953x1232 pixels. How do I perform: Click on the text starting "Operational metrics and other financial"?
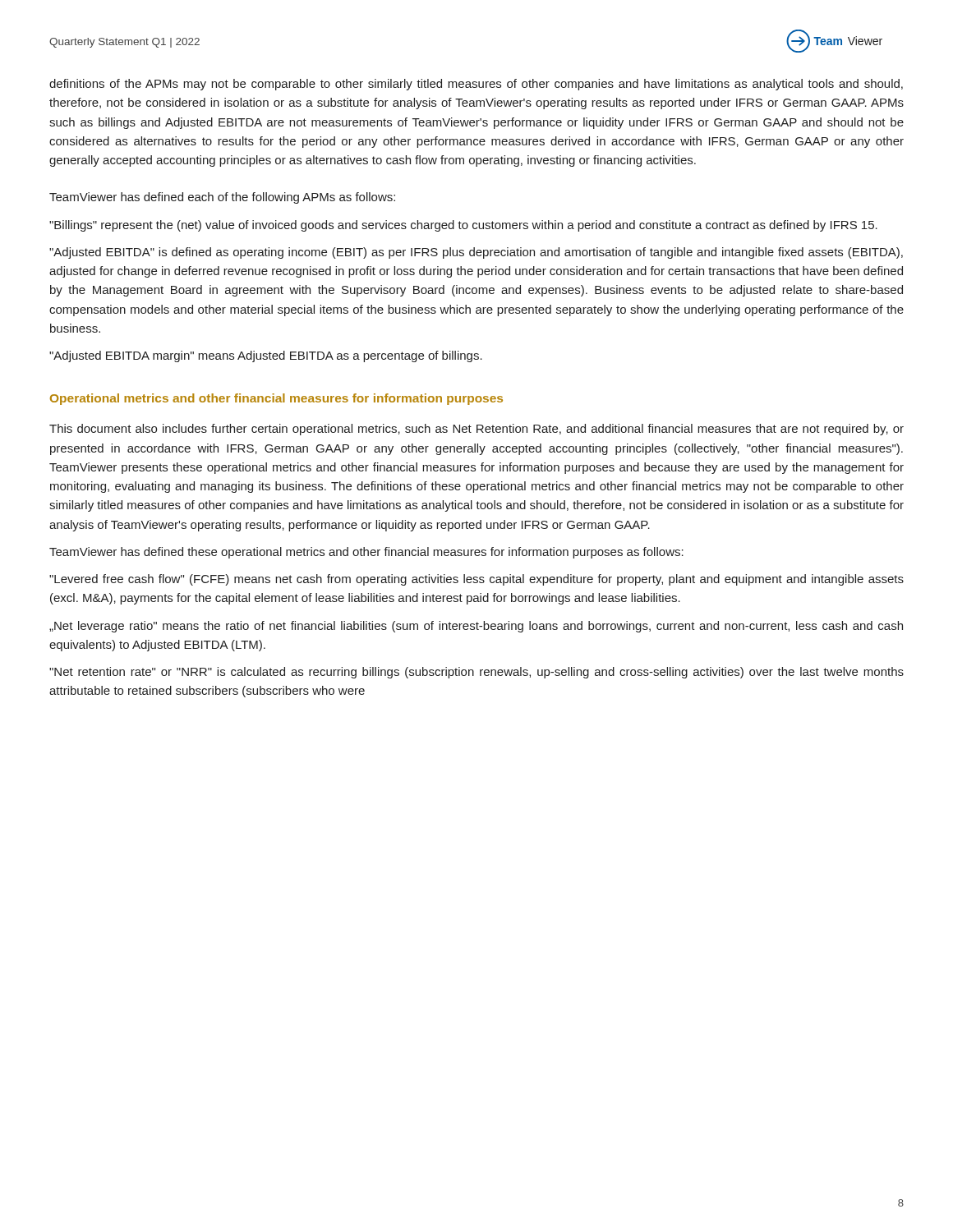coord(276,398)
